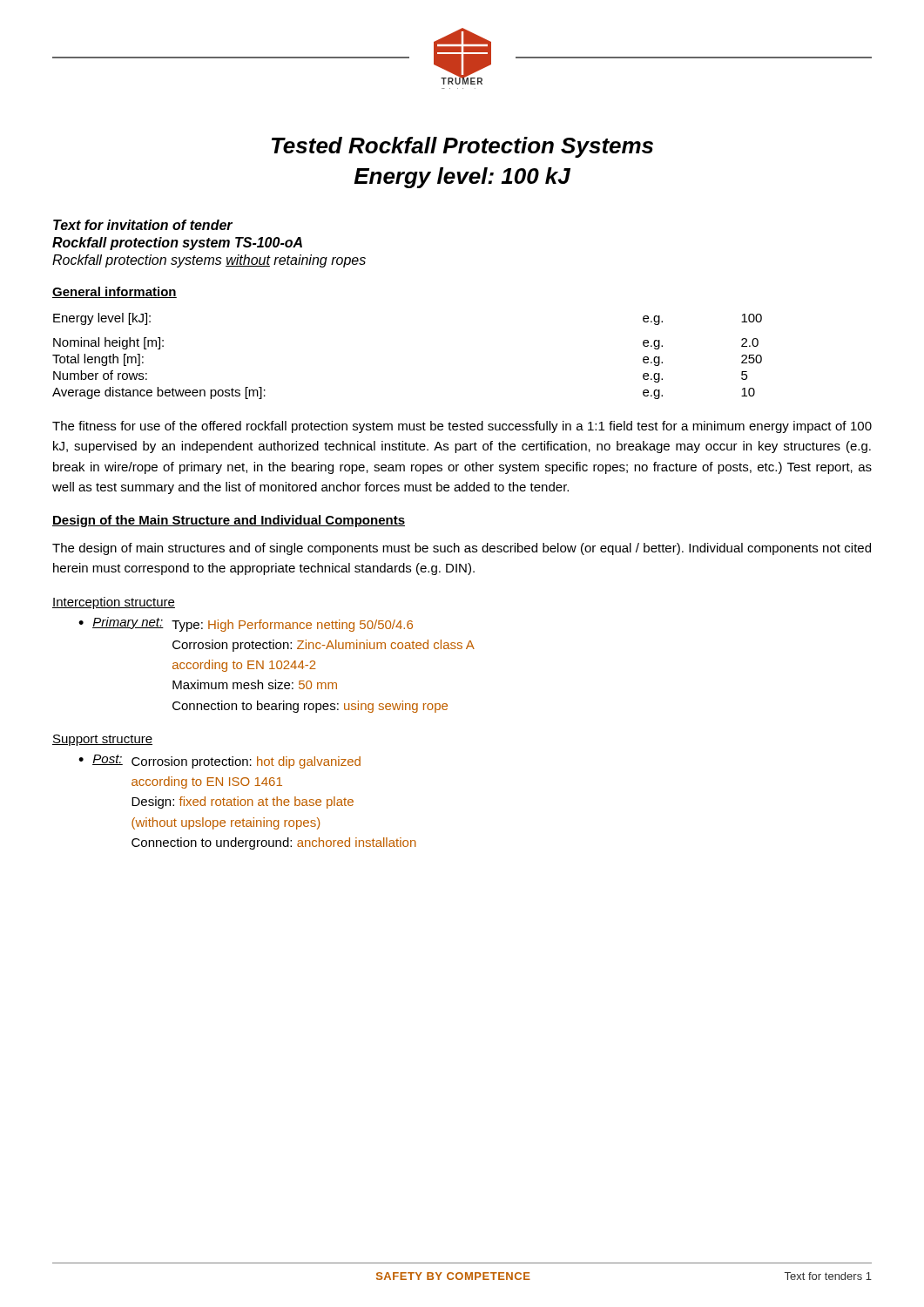This screenshot has height=1307, width=924.
Task: Click on the table containing "Nominal height [m]:"
Action: point(462,355)
